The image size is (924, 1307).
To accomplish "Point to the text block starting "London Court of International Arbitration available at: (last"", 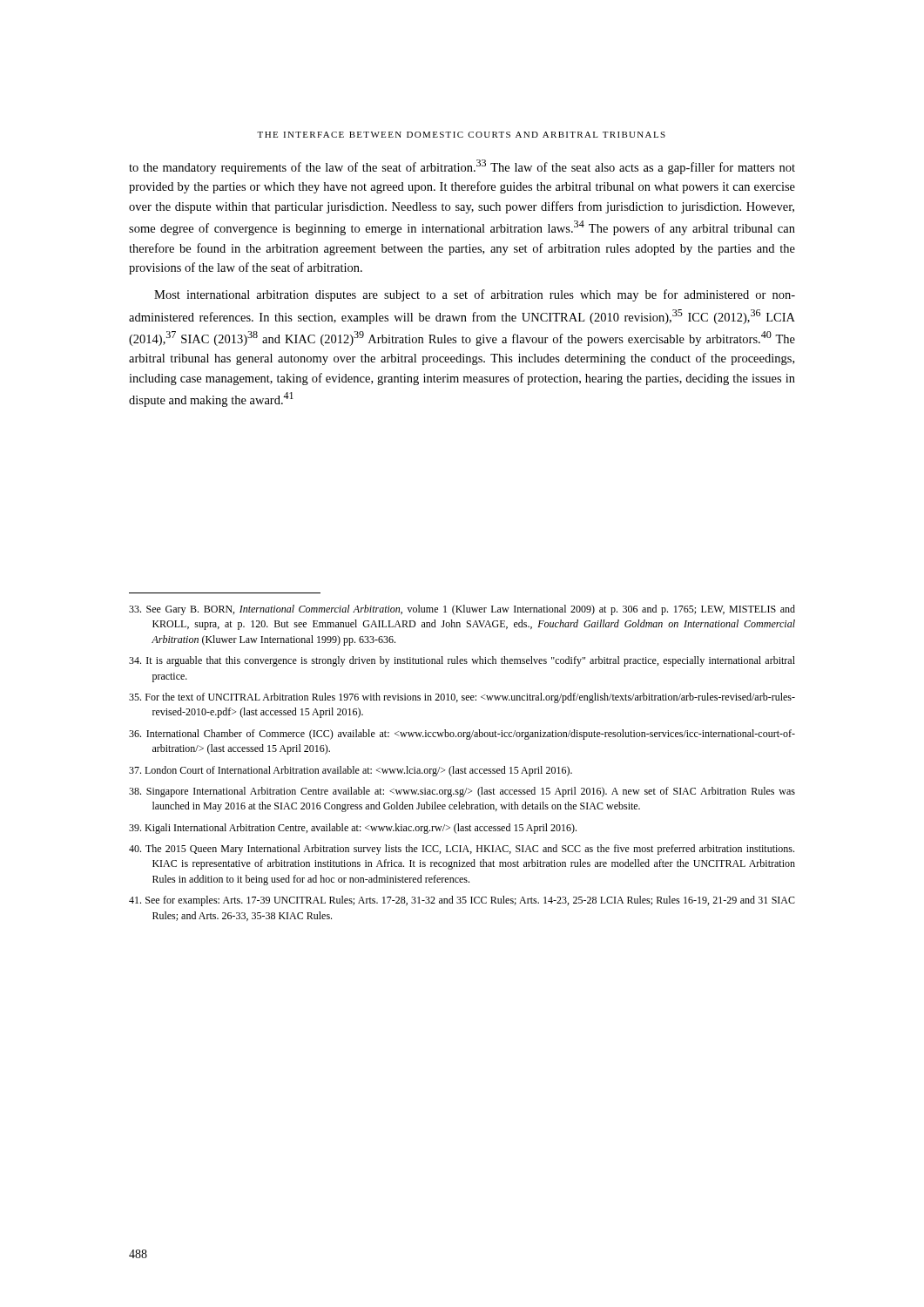I will [462, 770].
